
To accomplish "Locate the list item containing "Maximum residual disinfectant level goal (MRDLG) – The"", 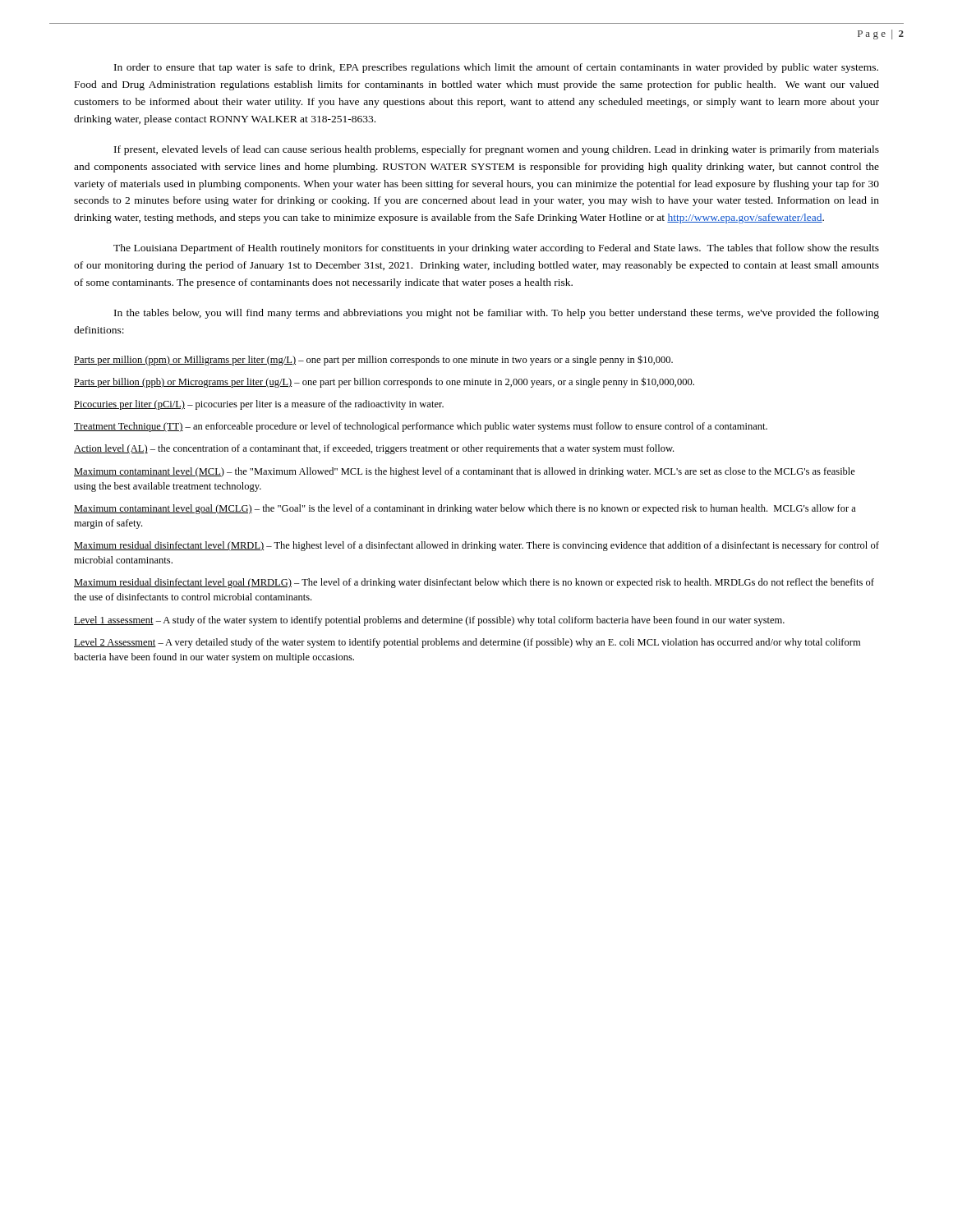I will 474,590.
